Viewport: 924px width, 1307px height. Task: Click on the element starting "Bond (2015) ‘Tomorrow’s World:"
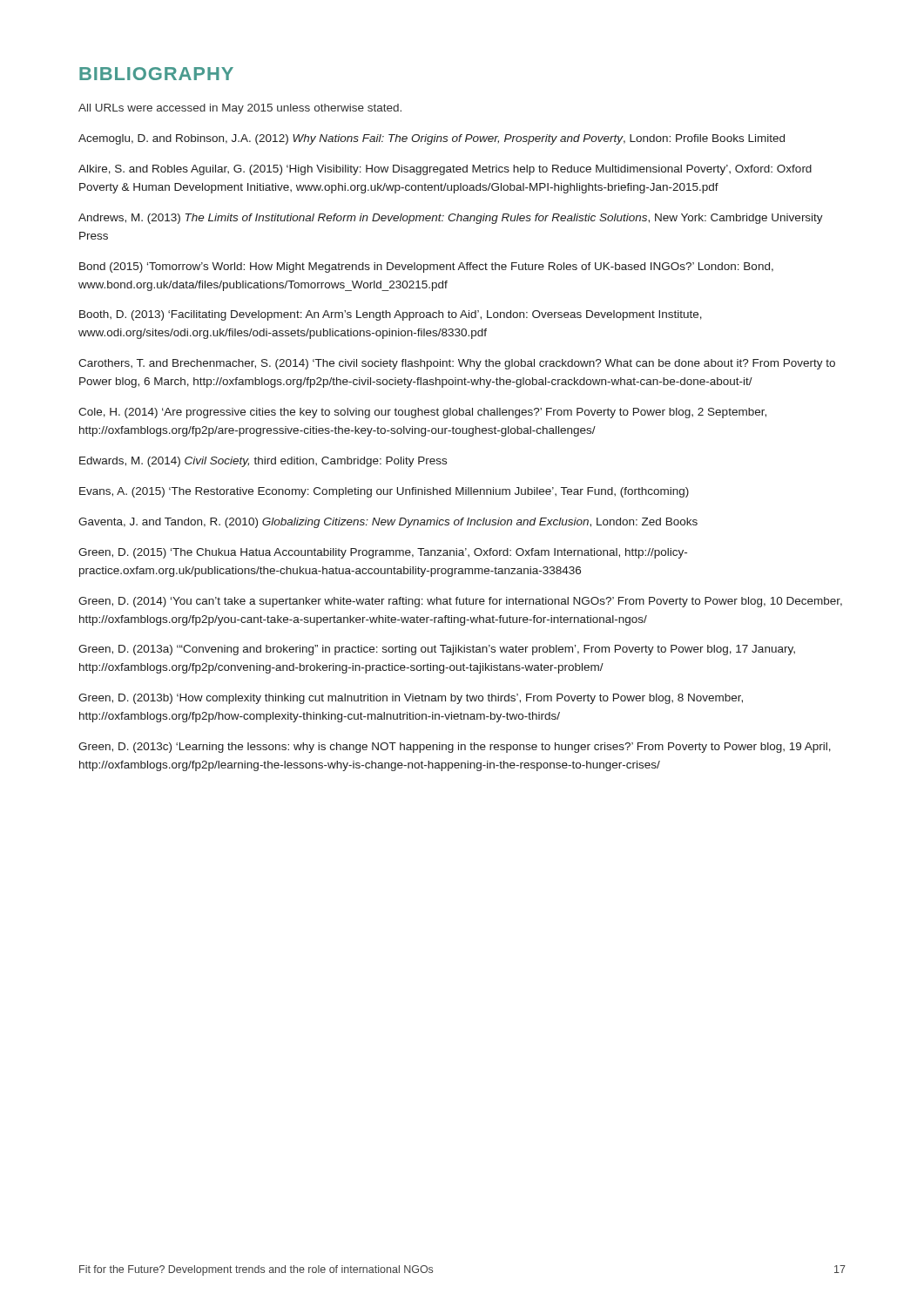coord(426,275)
